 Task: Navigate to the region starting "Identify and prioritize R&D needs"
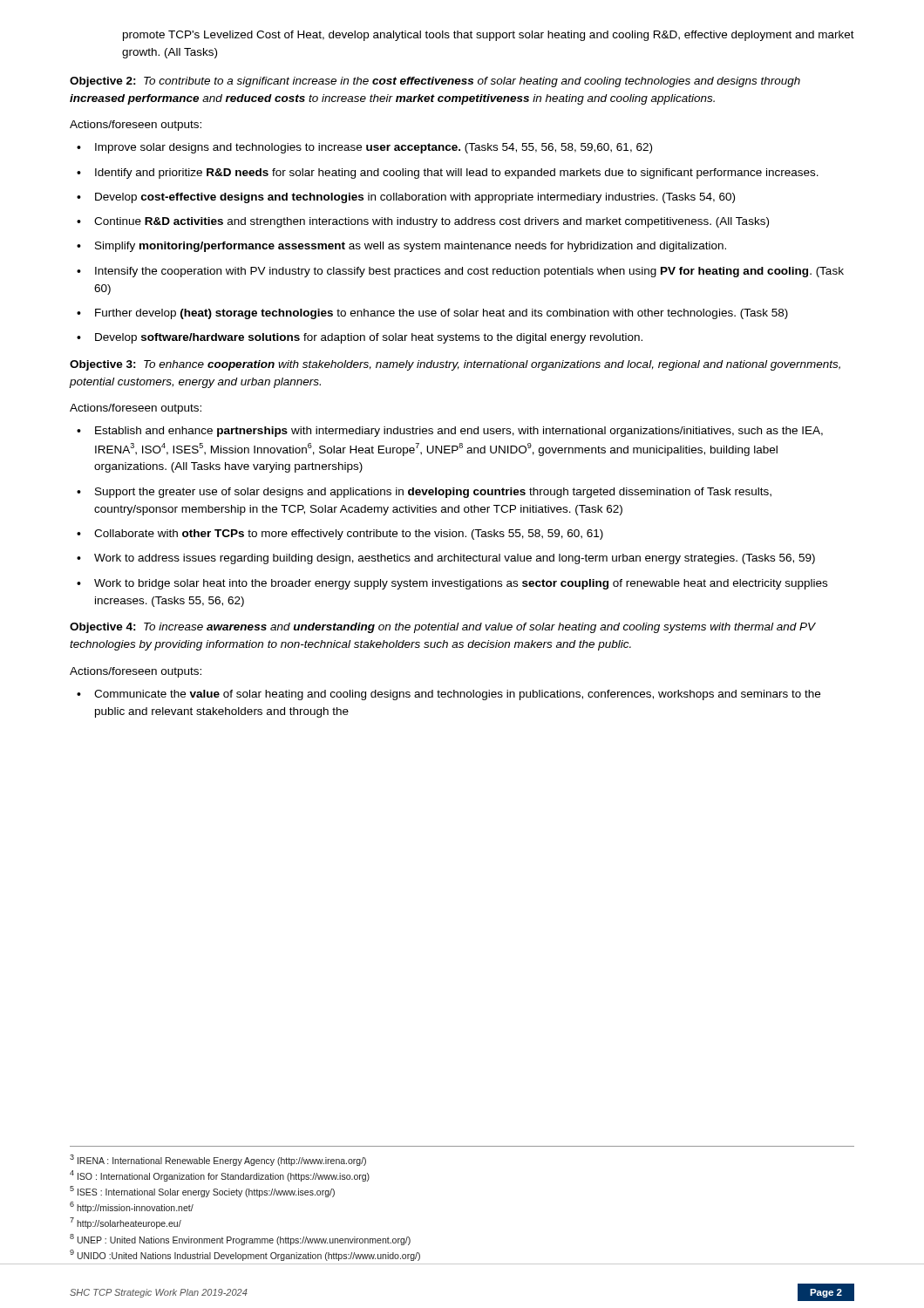coord(457,172)
